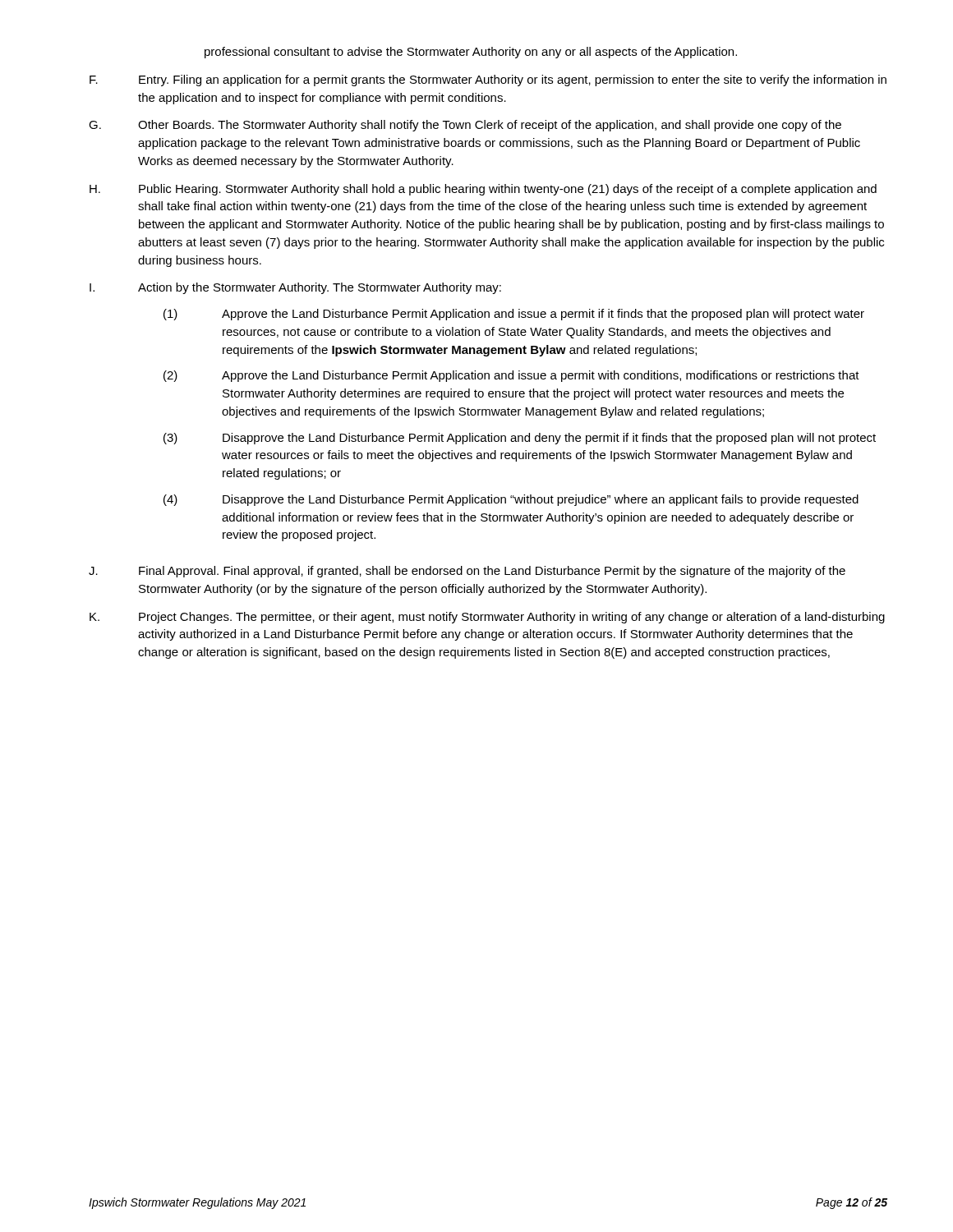Image resolution: width=953 pixels, height=1232 pixels.
Task: Click the passage that begins "H. Public Hearing. Stormwater Authority shall hold"
Action: pos(488,224)
